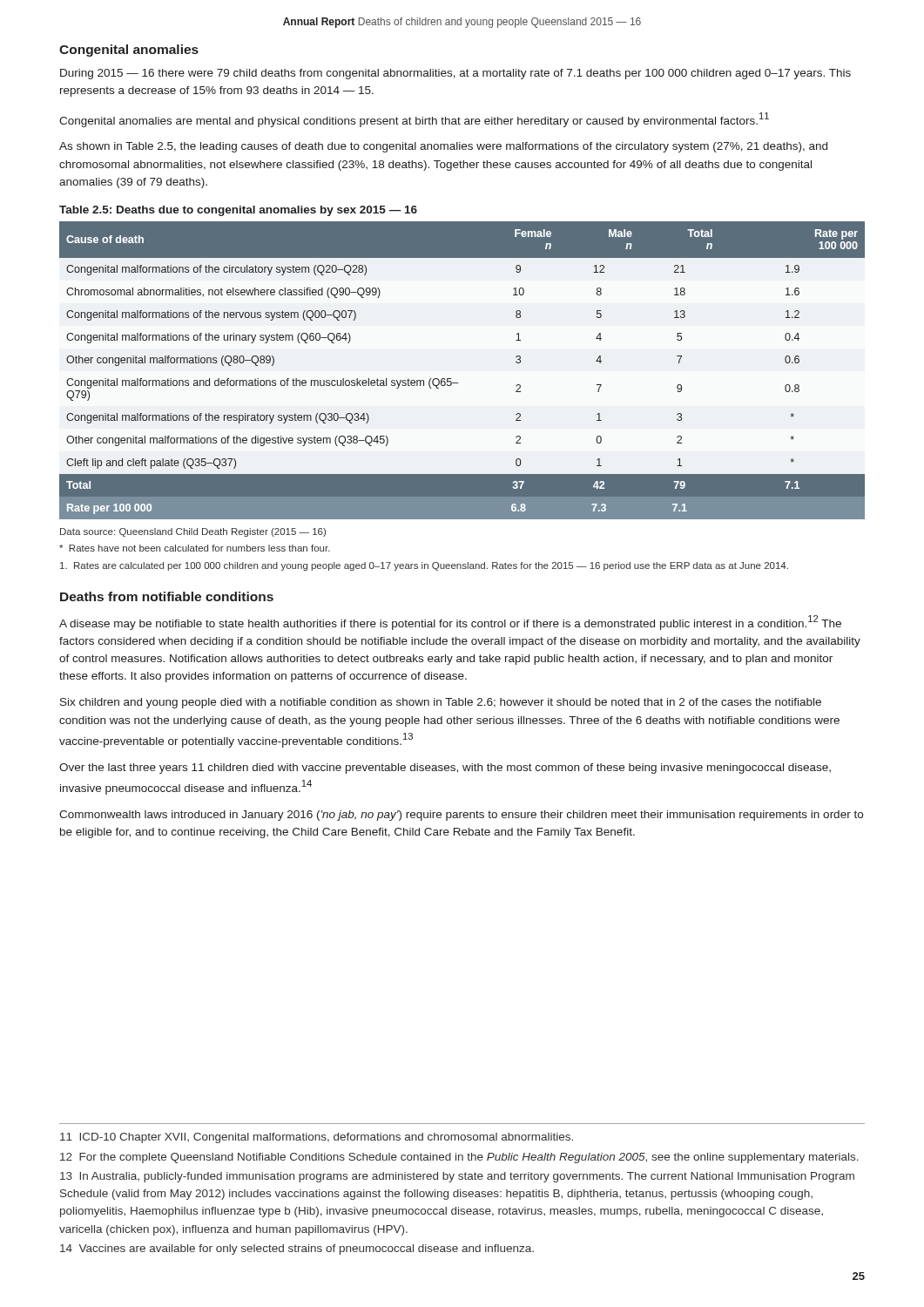Click where it says "Congenital anomalies"

pos(129,51)
